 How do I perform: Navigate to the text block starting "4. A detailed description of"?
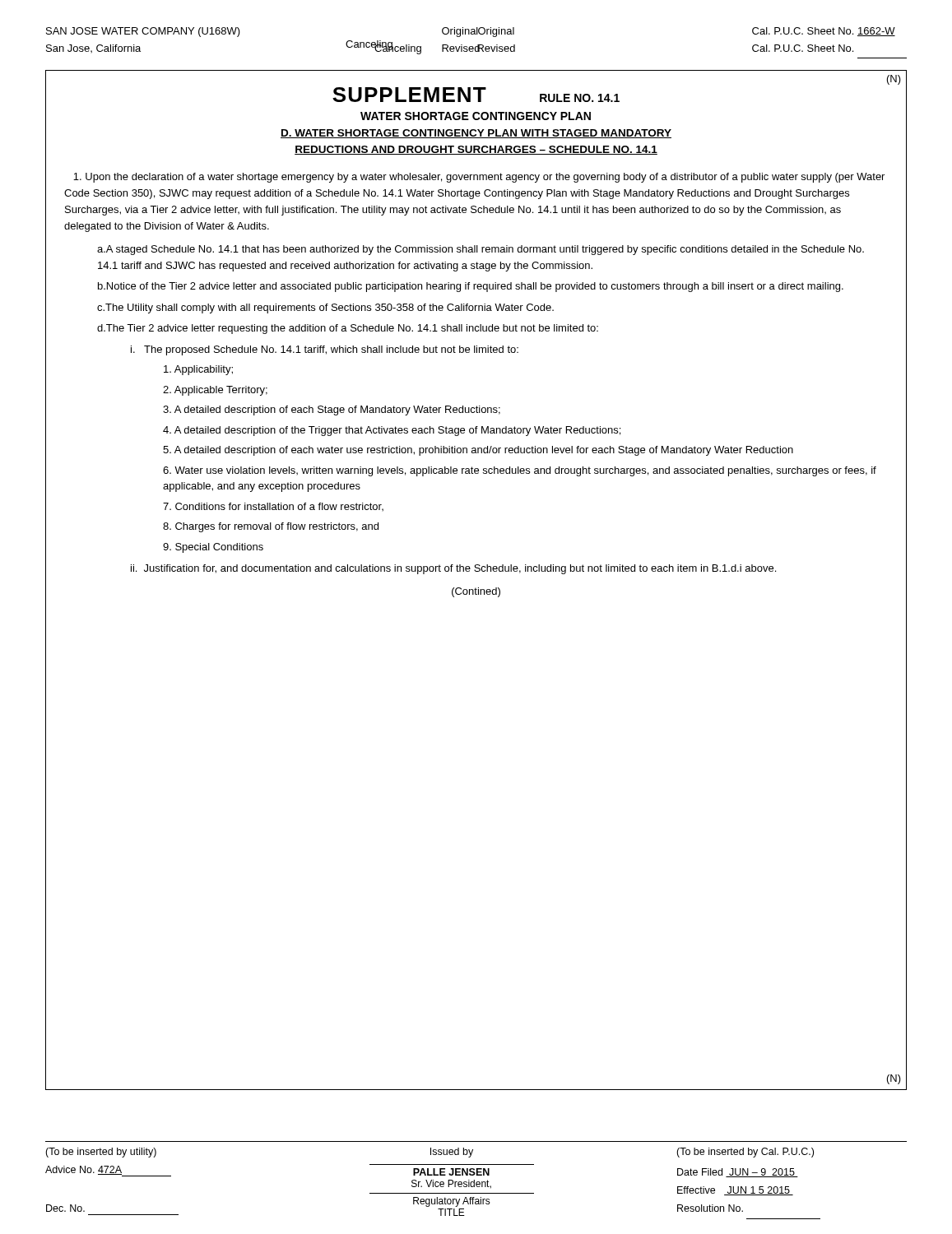392,429
